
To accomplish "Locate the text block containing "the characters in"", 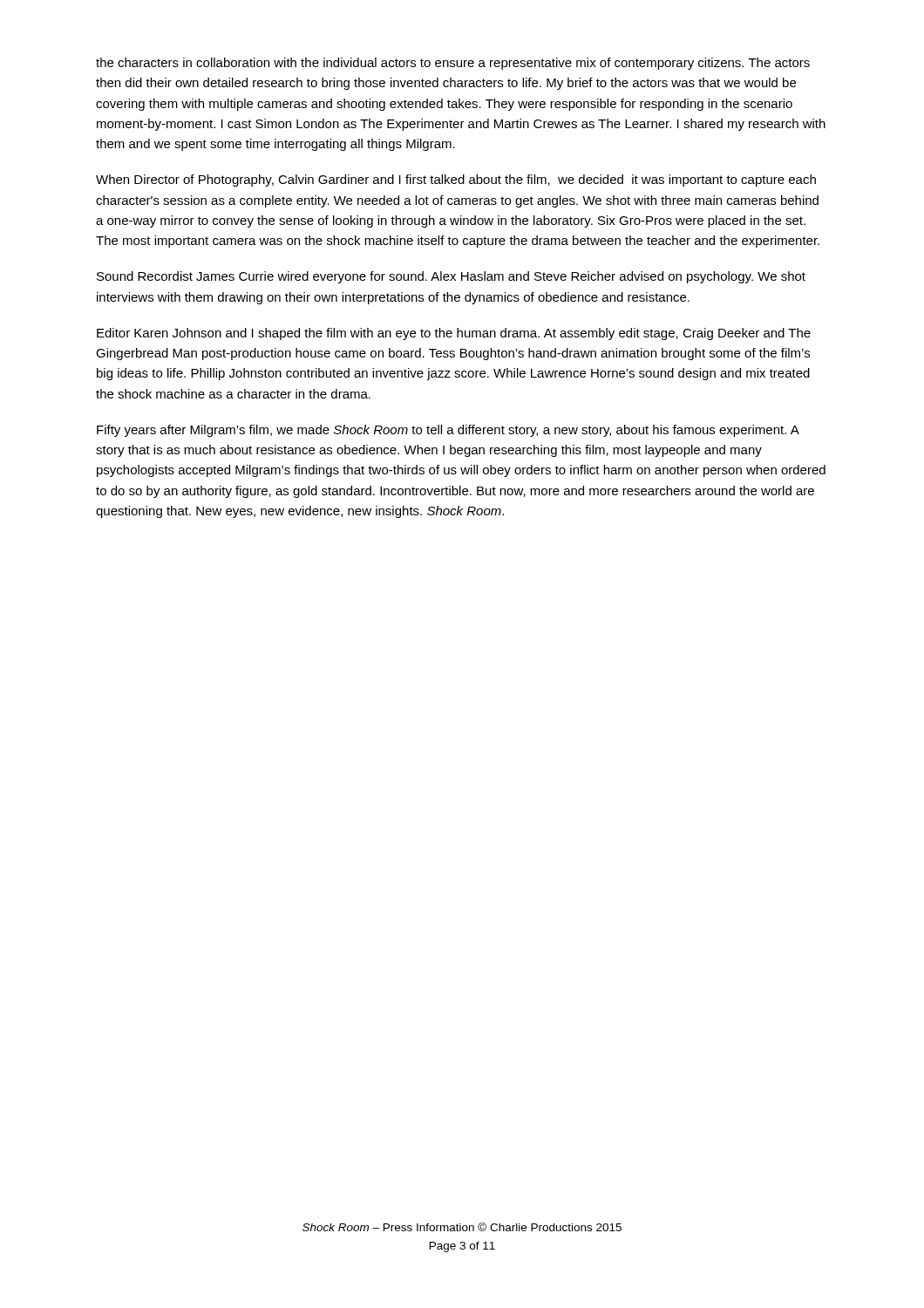I will (x=461, y=103).
